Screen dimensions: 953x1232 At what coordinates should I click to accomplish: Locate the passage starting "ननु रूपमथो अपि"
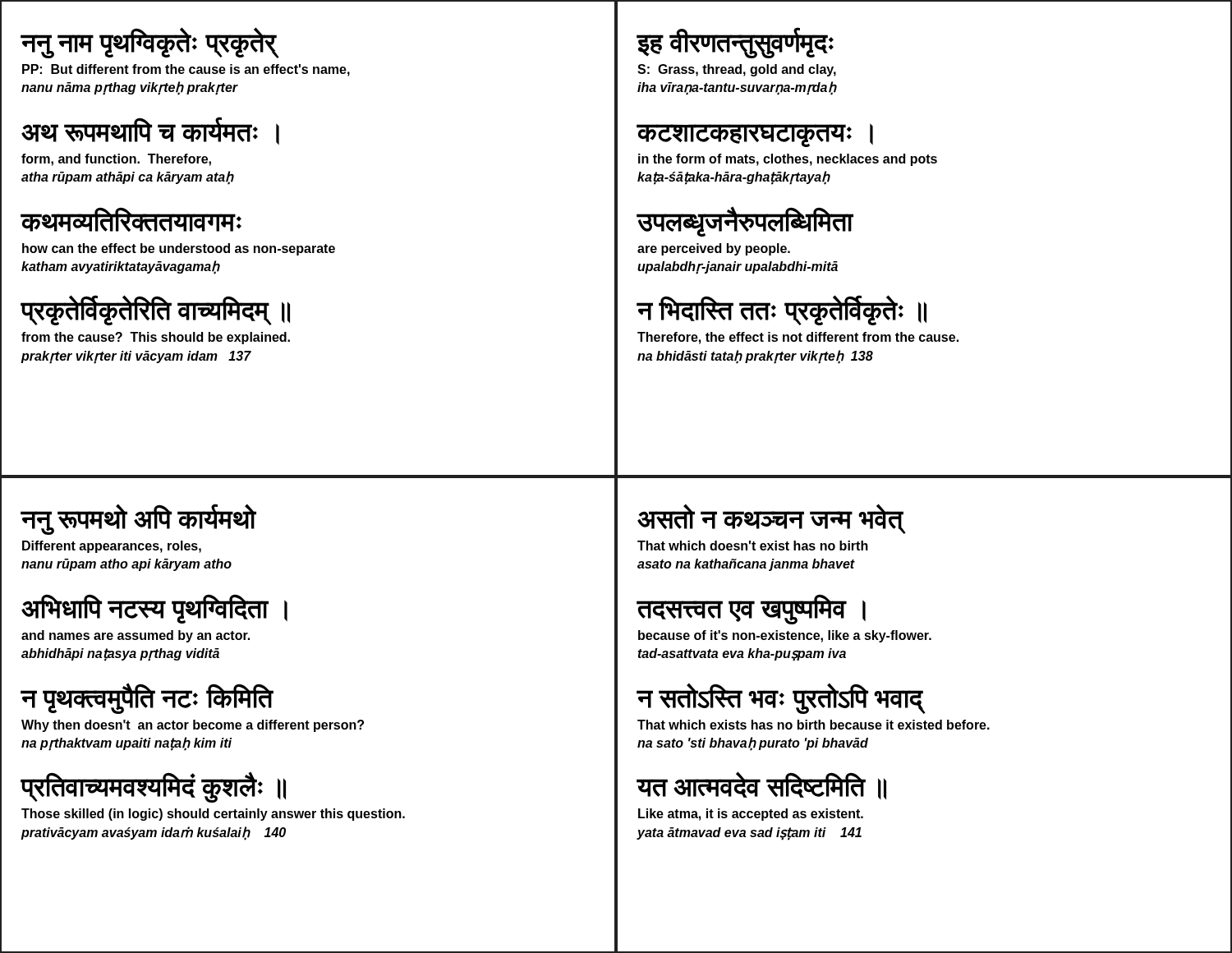click(138, 519)
